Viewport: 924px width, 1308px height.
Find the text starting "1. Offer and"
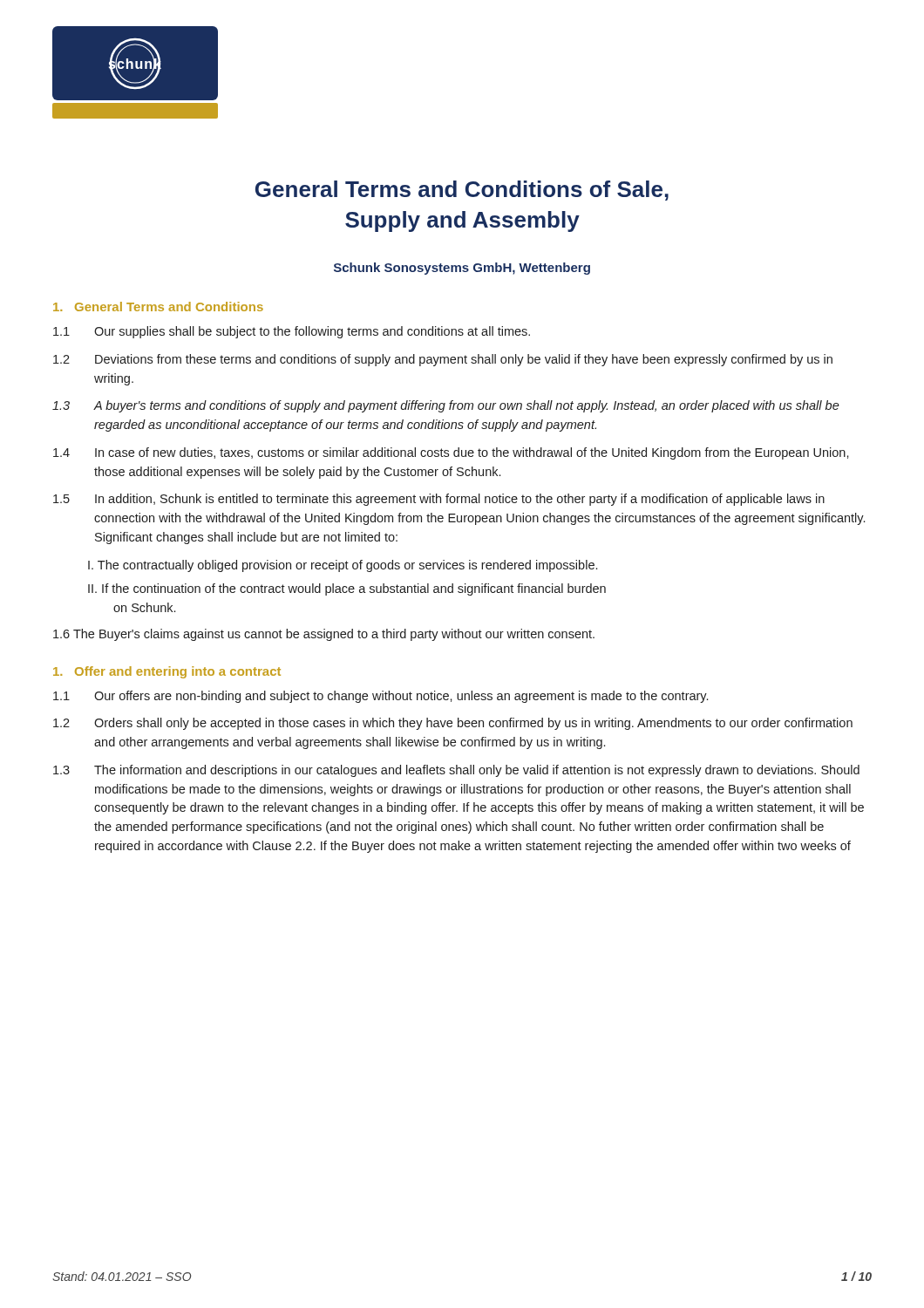[x=167, y=671]
